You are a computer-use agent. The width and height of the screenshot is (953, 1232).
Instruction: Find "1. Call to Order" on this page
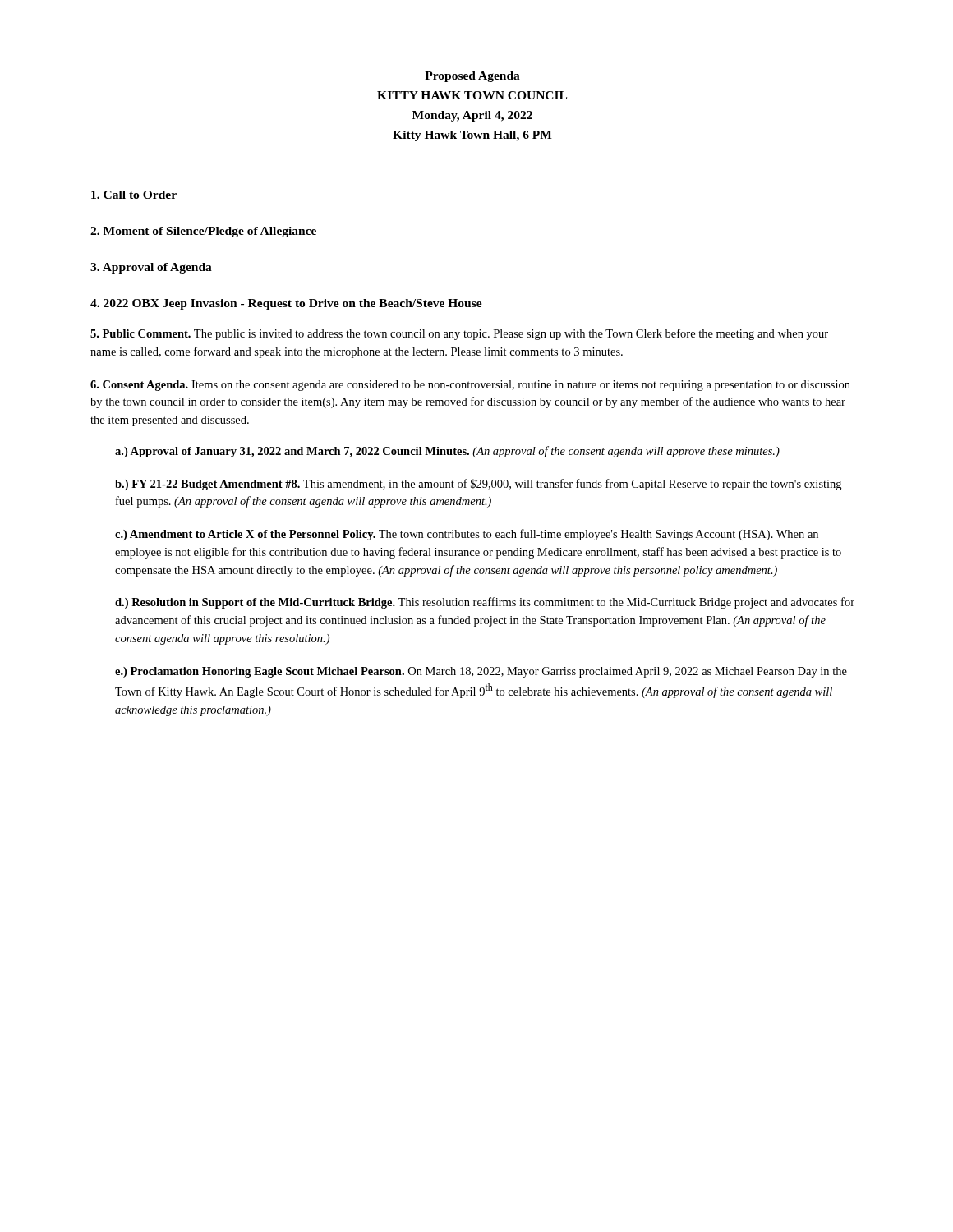coord(134,194)
